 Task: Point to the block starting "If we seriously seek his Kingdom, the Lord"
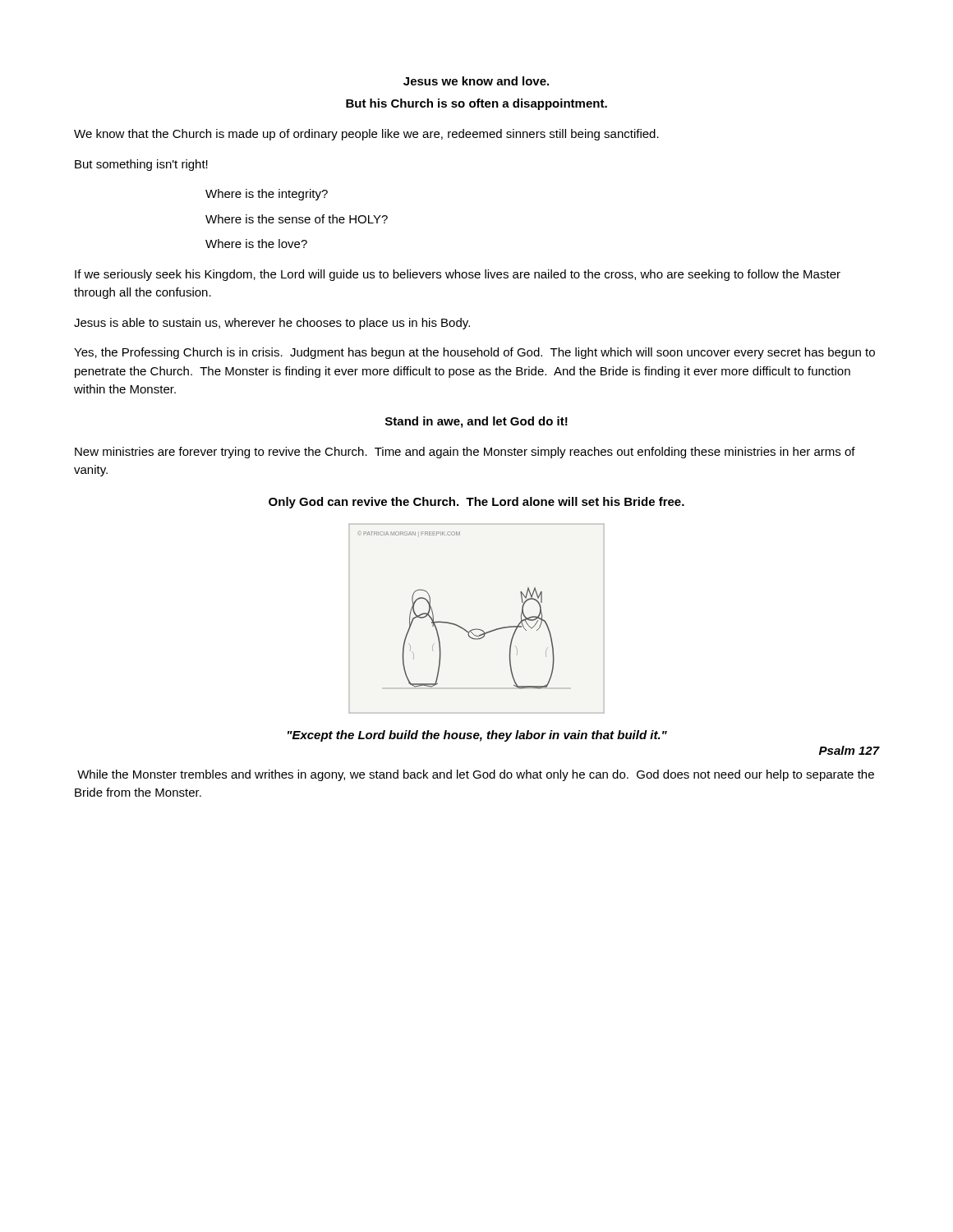[457, 283]
